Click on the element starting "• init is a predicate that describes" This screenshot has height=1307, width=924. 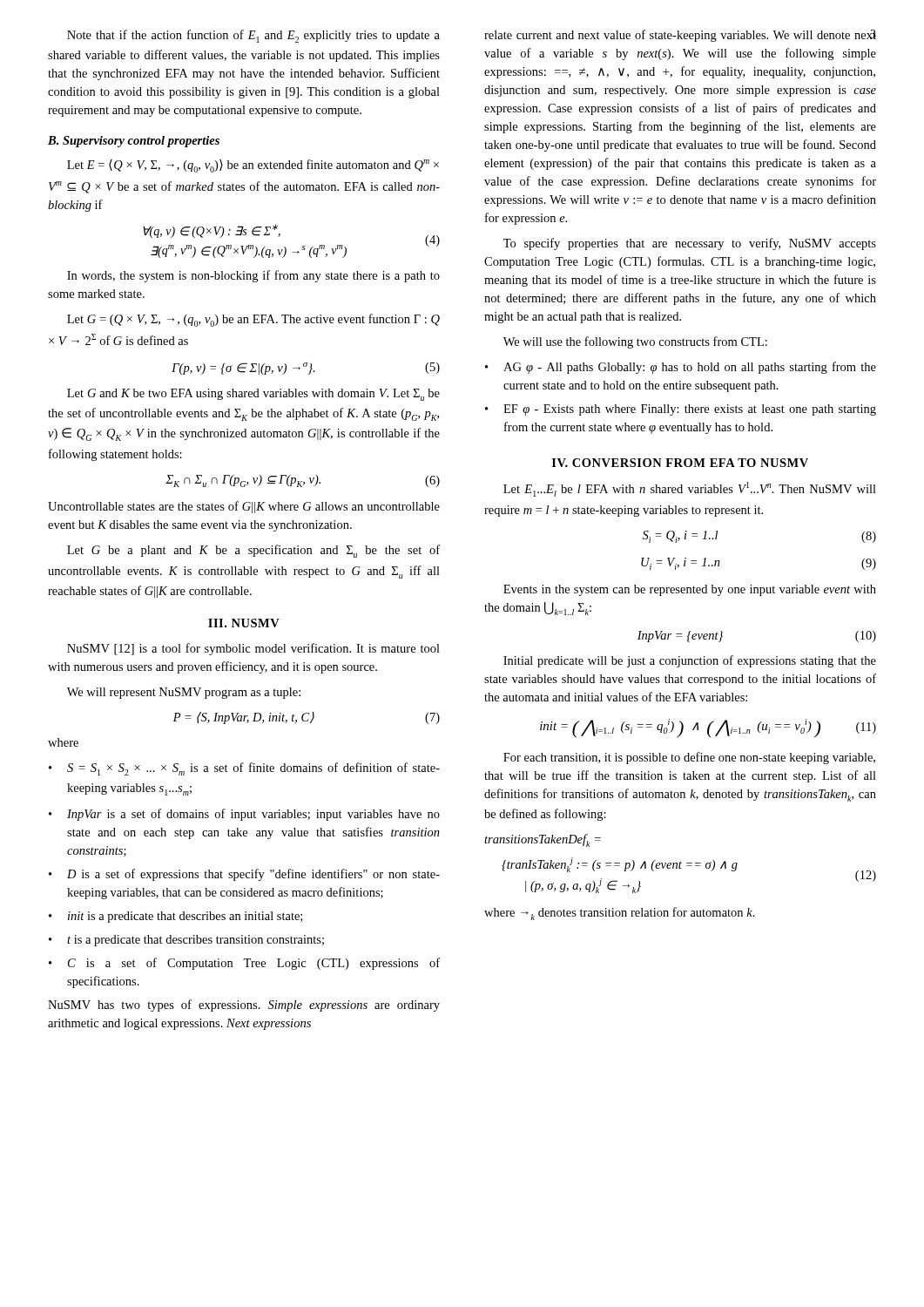click(244, 916)
